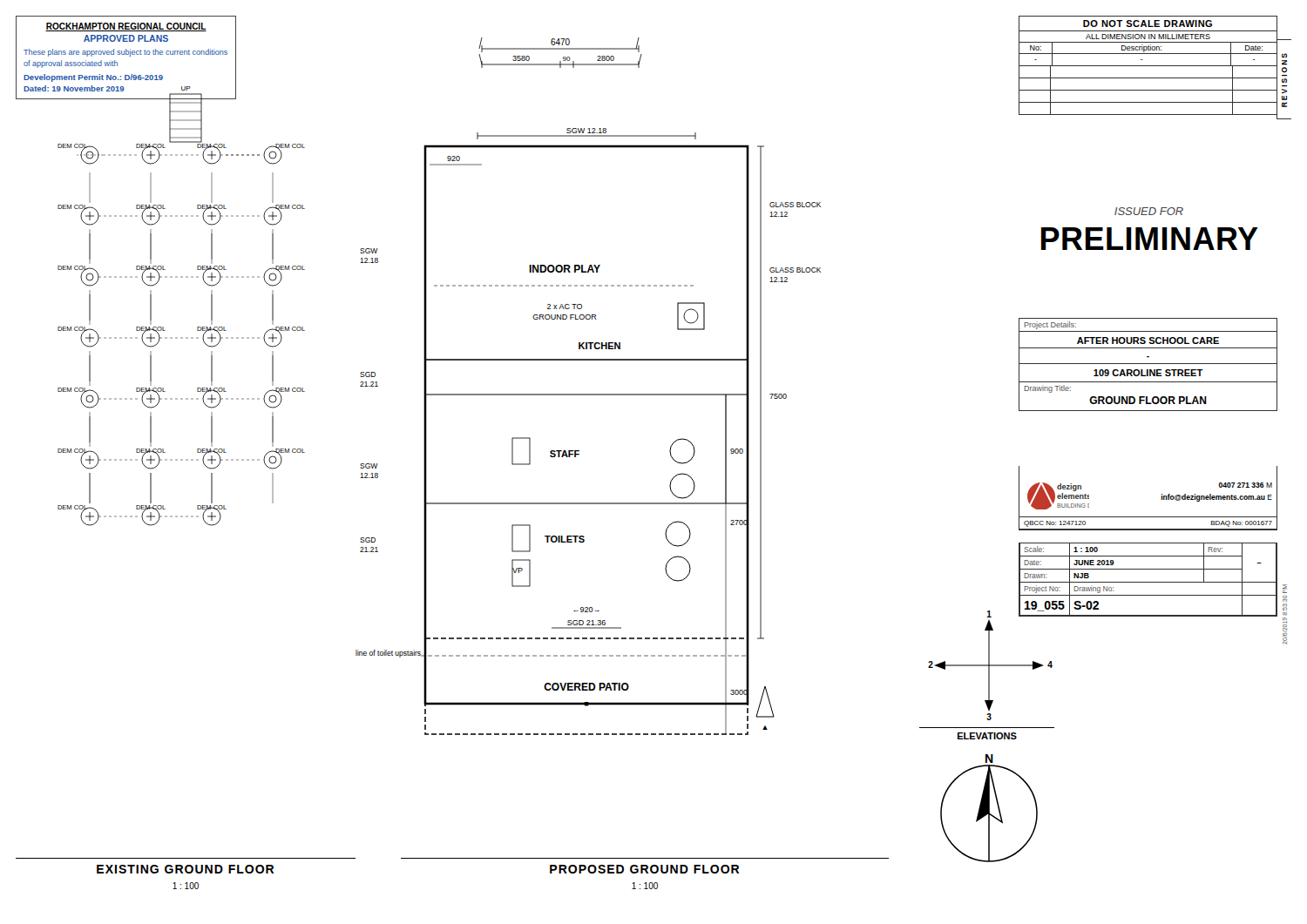Locate the title with the text "PROPOSED GROUND FLOOR"

tap(645, 869)
